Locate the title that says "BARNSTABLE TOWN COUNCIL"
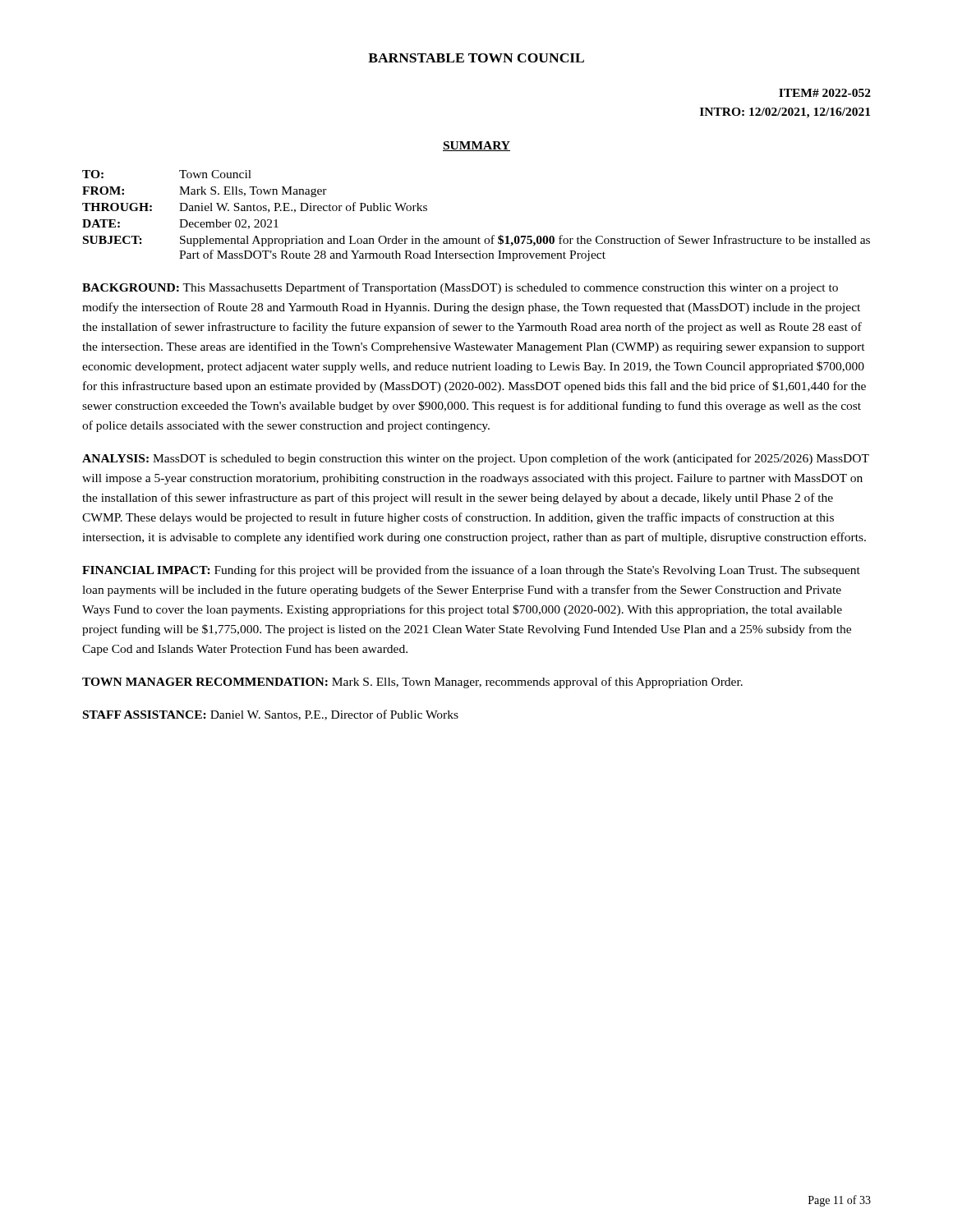Image resolution: width=953 pixels, height=1232 pixels. (476, 57)
